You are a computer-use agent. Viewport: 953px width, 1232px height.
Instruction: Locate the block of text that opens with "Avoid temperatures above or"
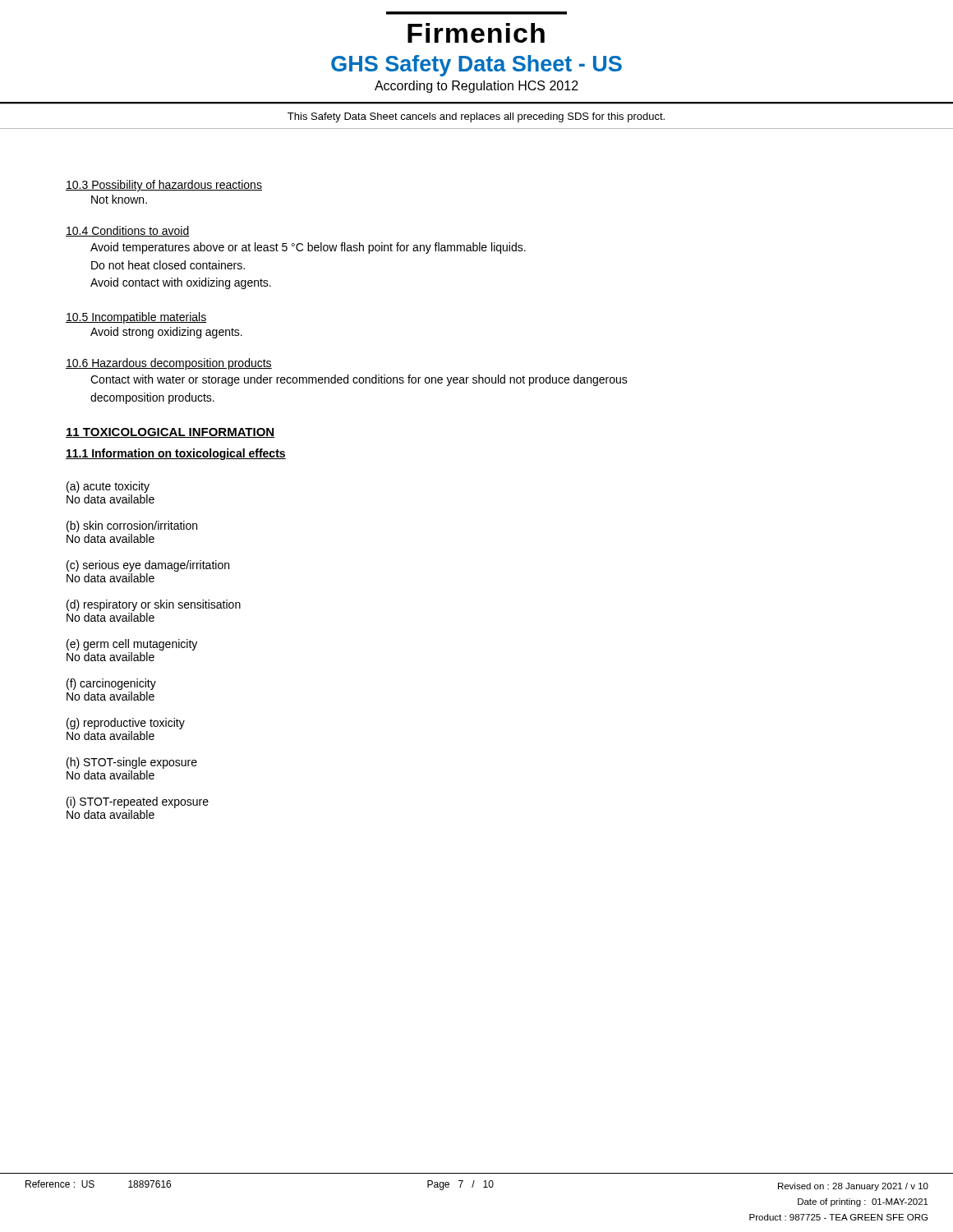tap(308, 248)
